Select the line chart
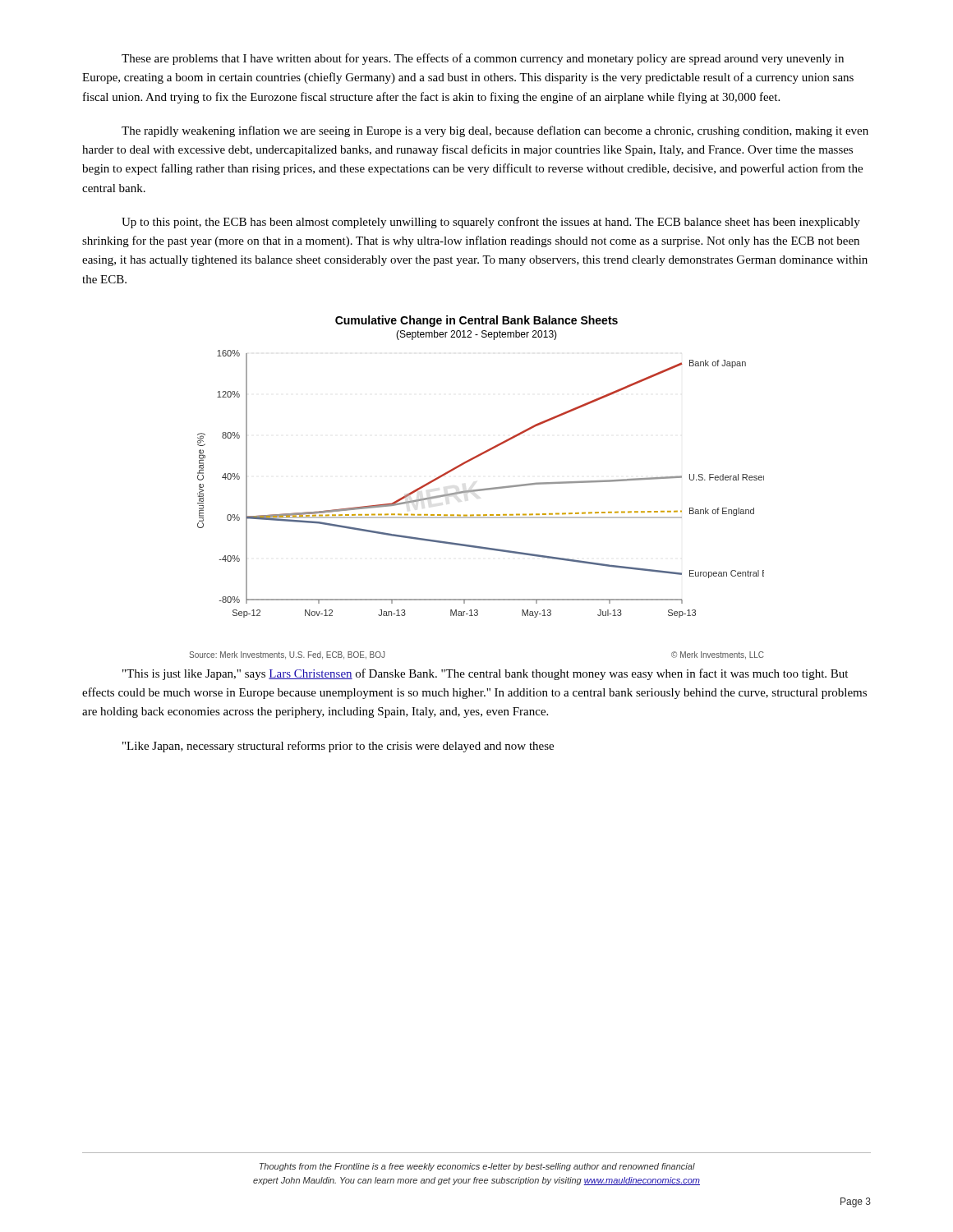Viewport: 953px width, 1232px height. [476, 486]
